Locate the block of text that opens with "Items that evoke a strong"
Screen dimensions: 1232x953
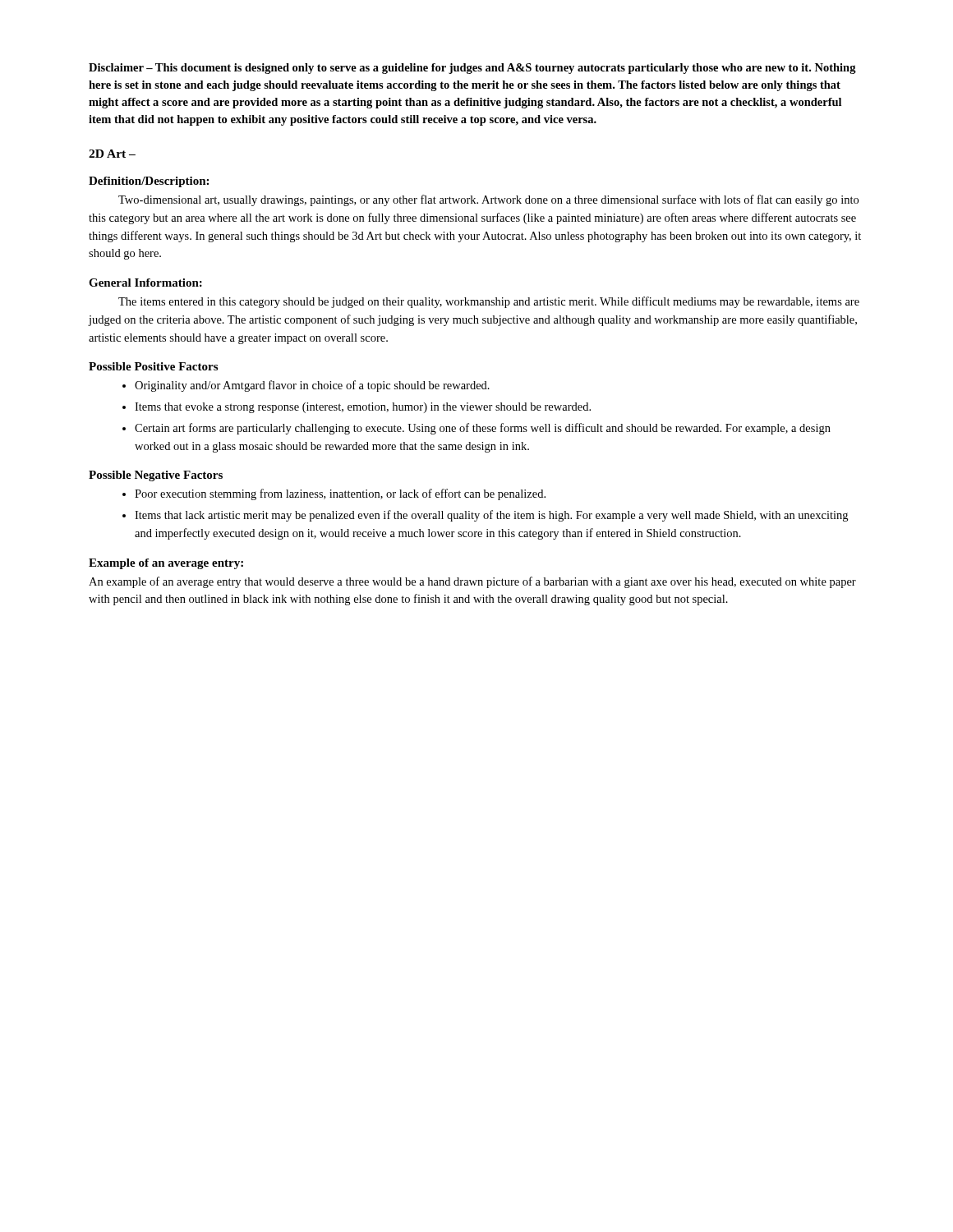point(363,407)
